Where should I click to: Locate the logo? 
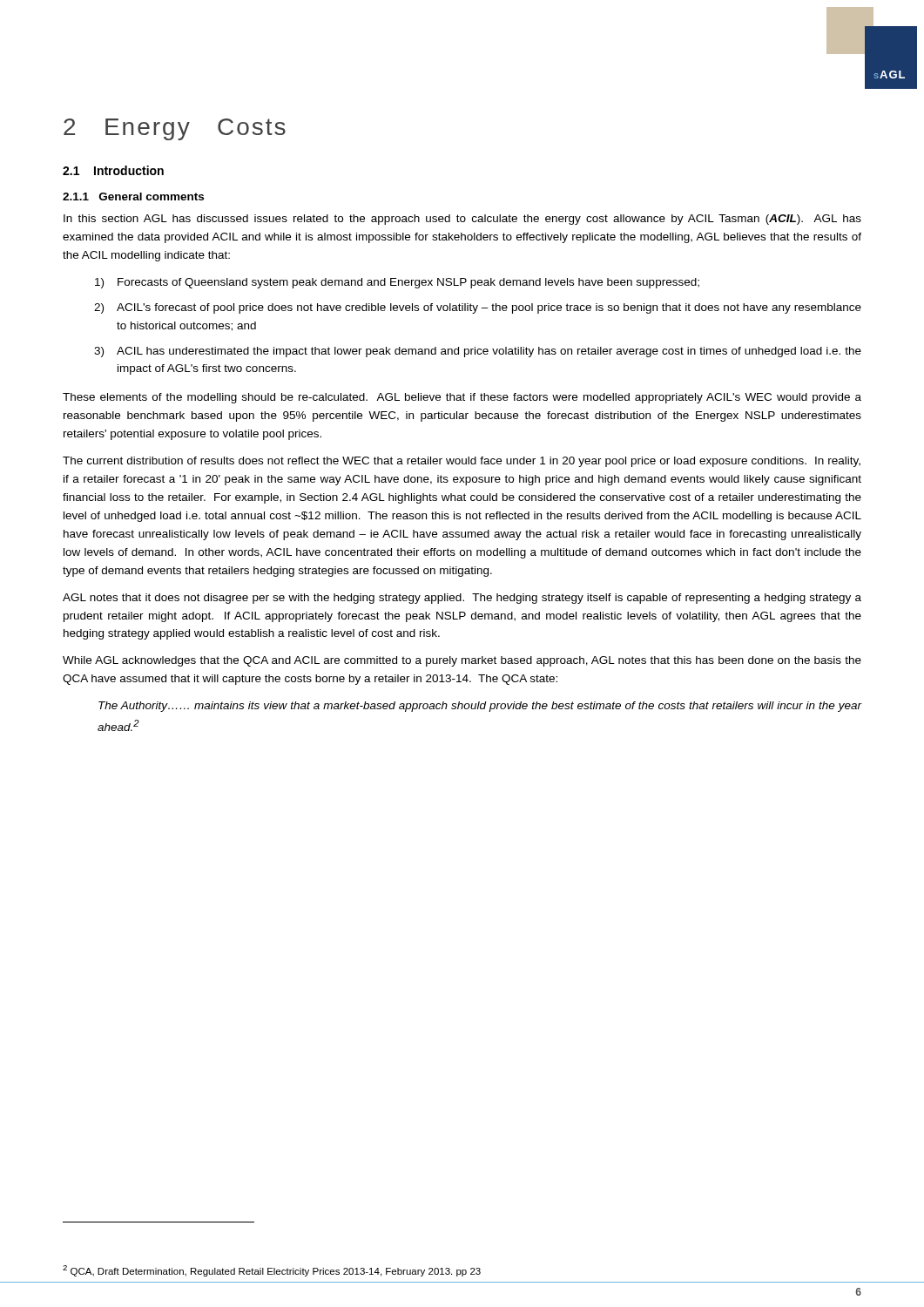coord(872,48)
